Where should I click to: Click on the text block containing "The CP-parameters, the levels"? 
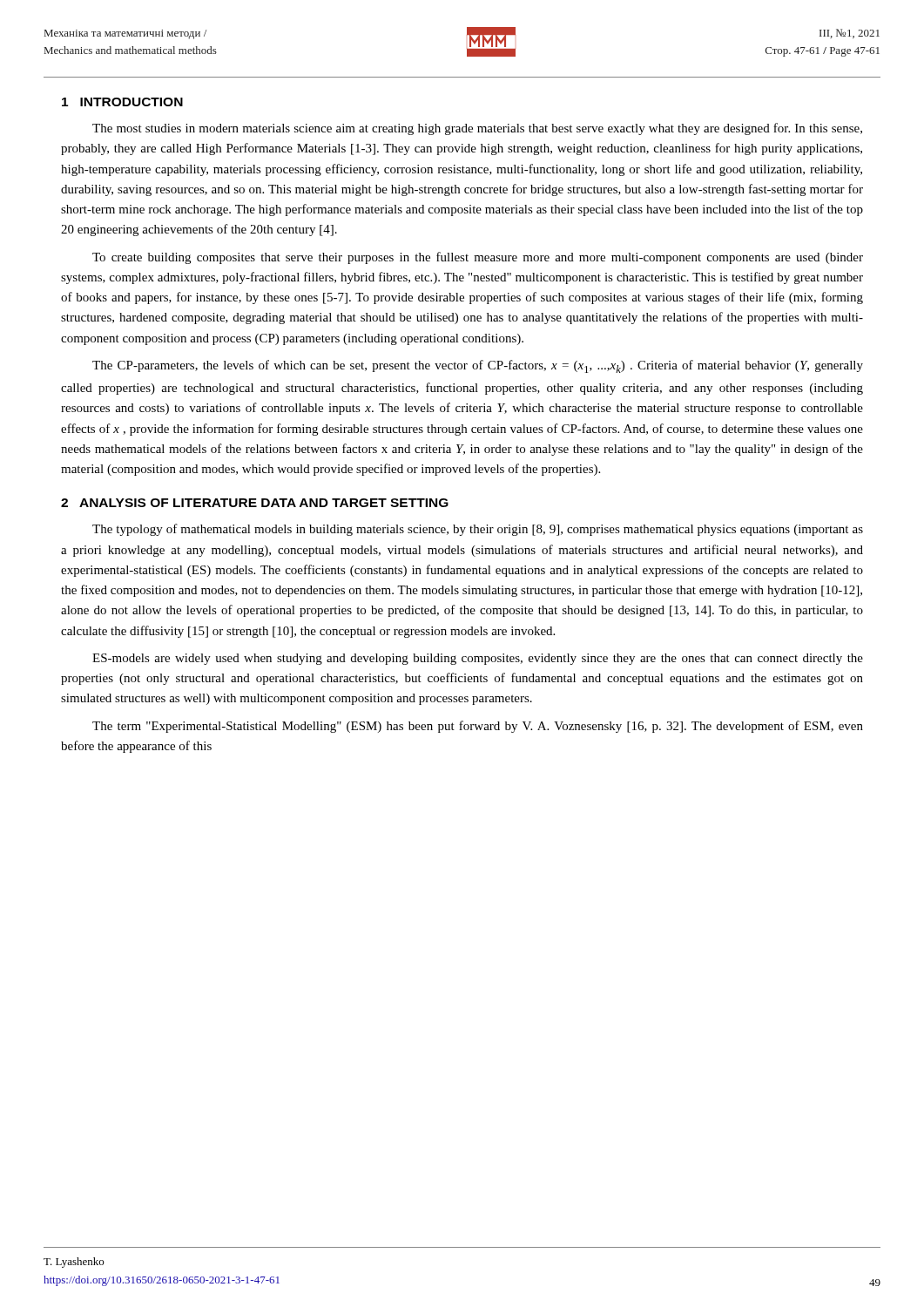tap(462, 417)
